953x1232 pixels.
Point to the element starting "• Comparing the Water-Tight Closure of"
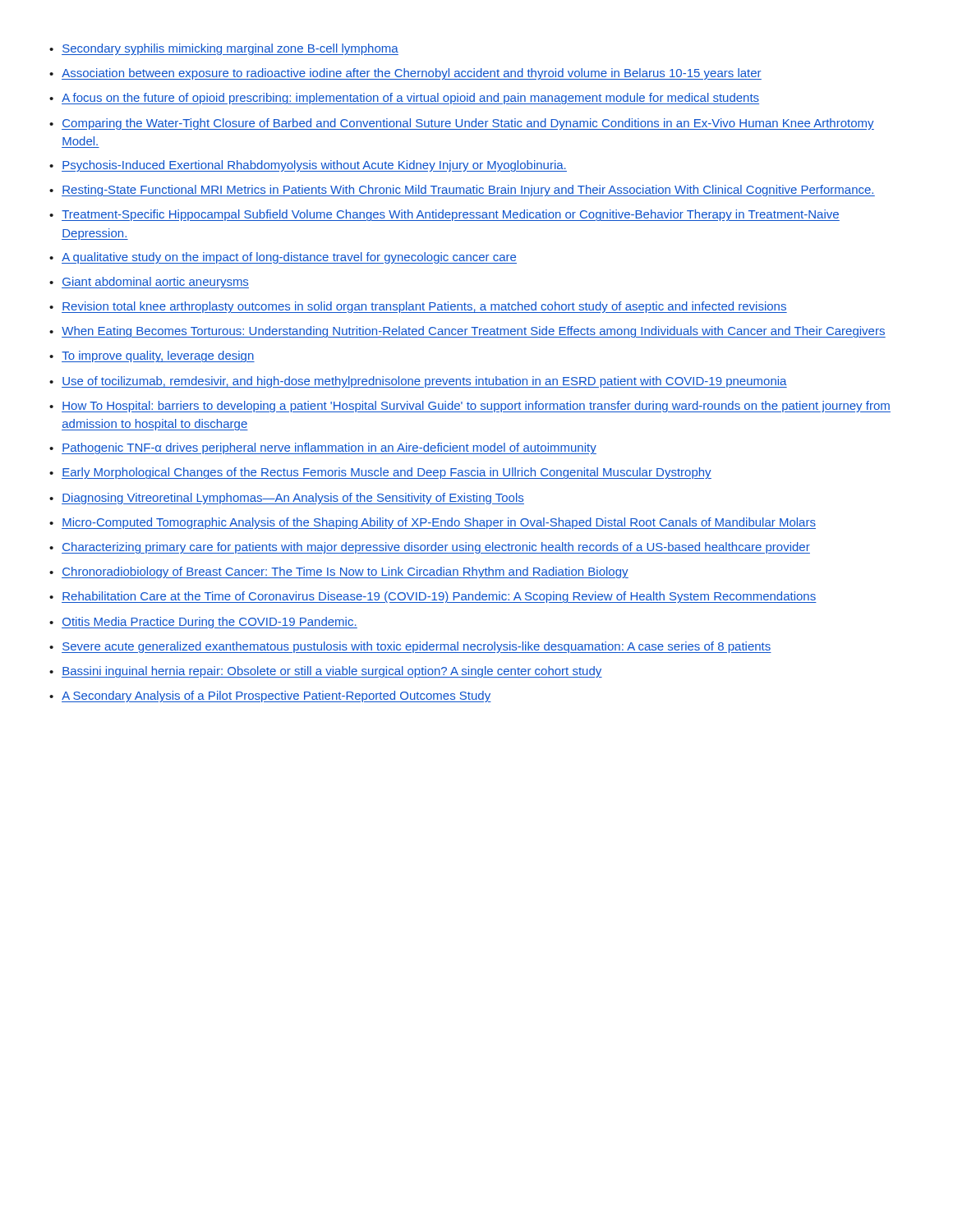click(x=476, y=132)
